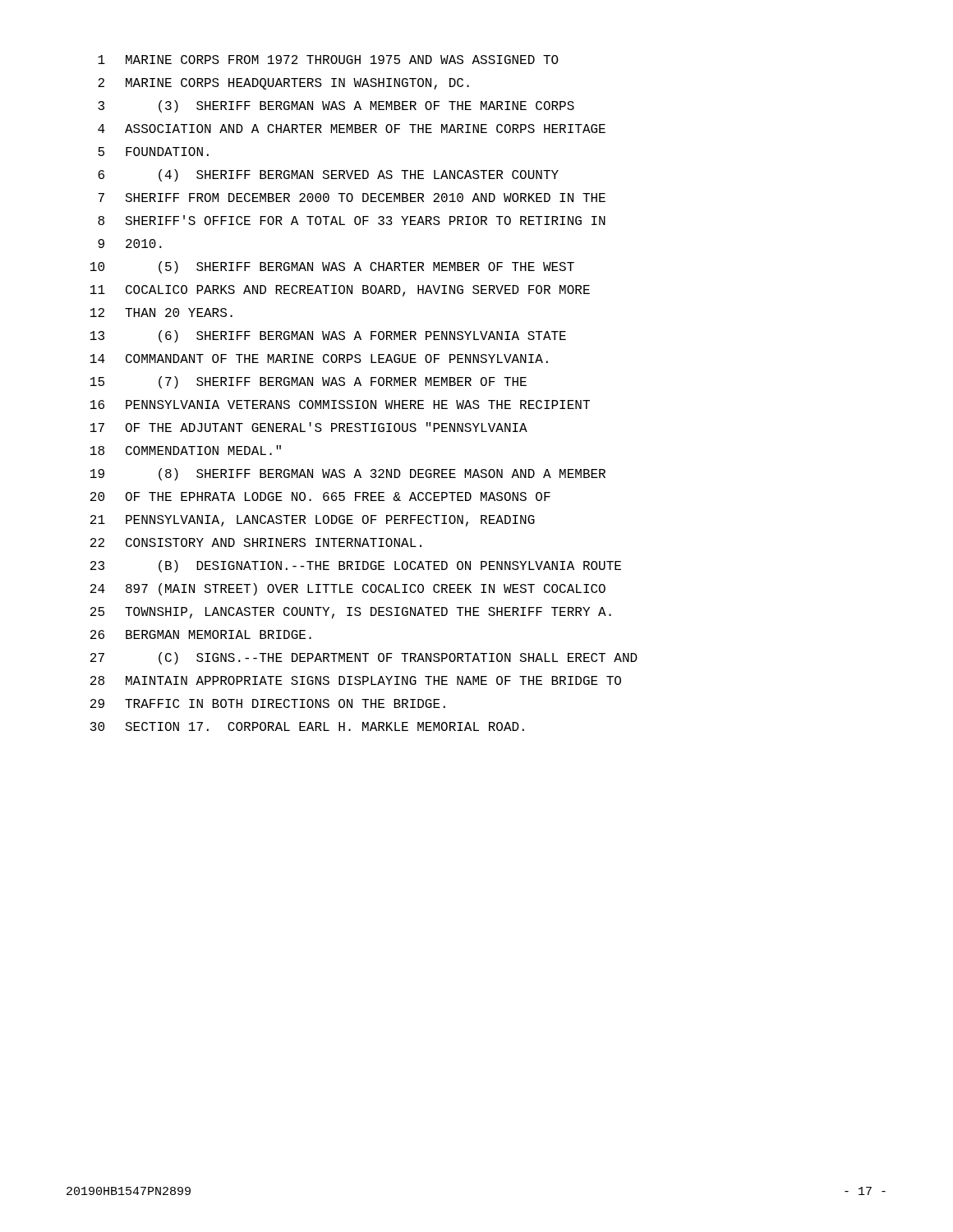Locate the list item that says "3 (3) SHERIFF BERGMAN WAS A"

point(320,107)
